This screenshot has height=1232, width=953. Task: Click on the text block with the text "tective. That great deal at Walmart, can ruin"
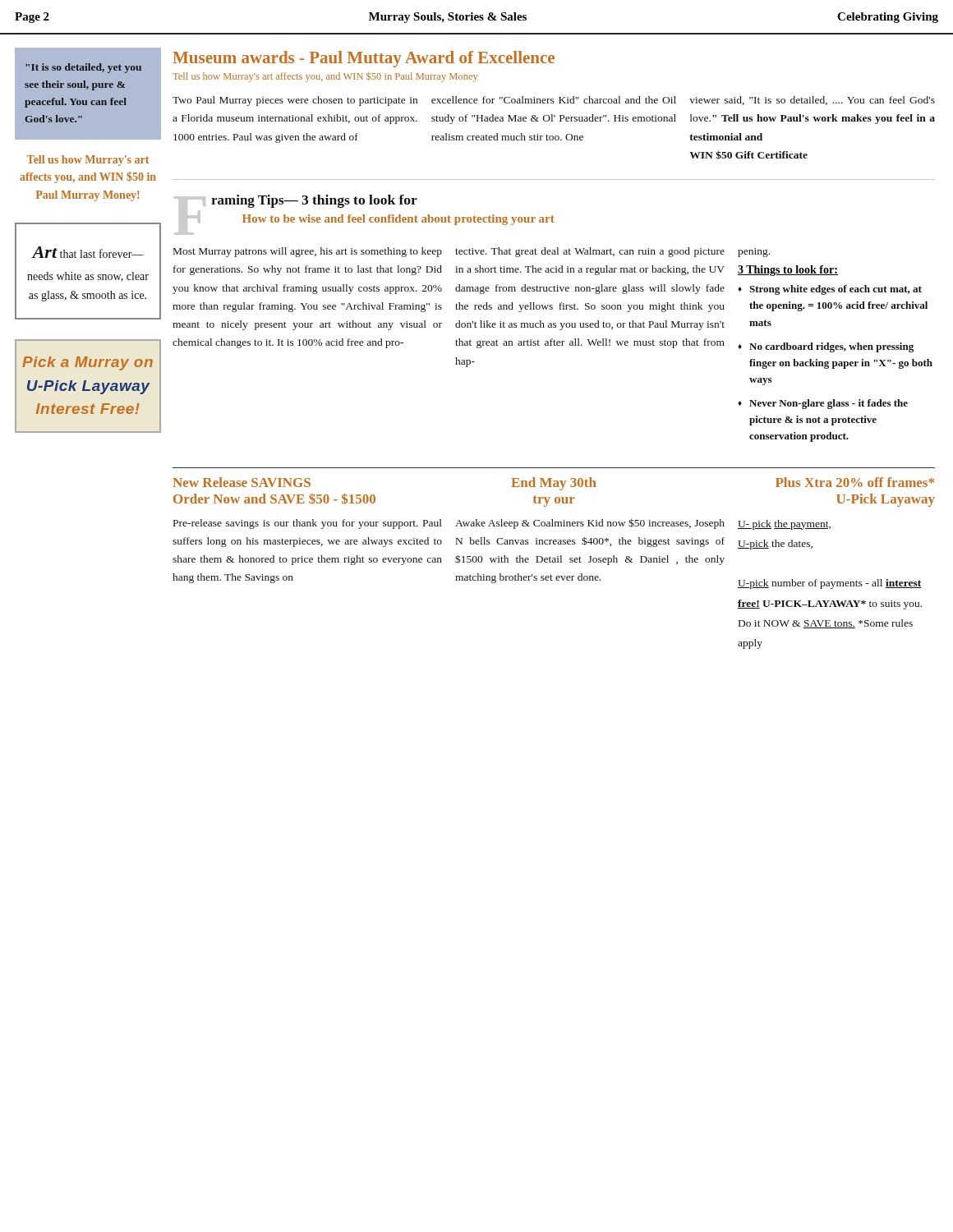pos(590,306)
